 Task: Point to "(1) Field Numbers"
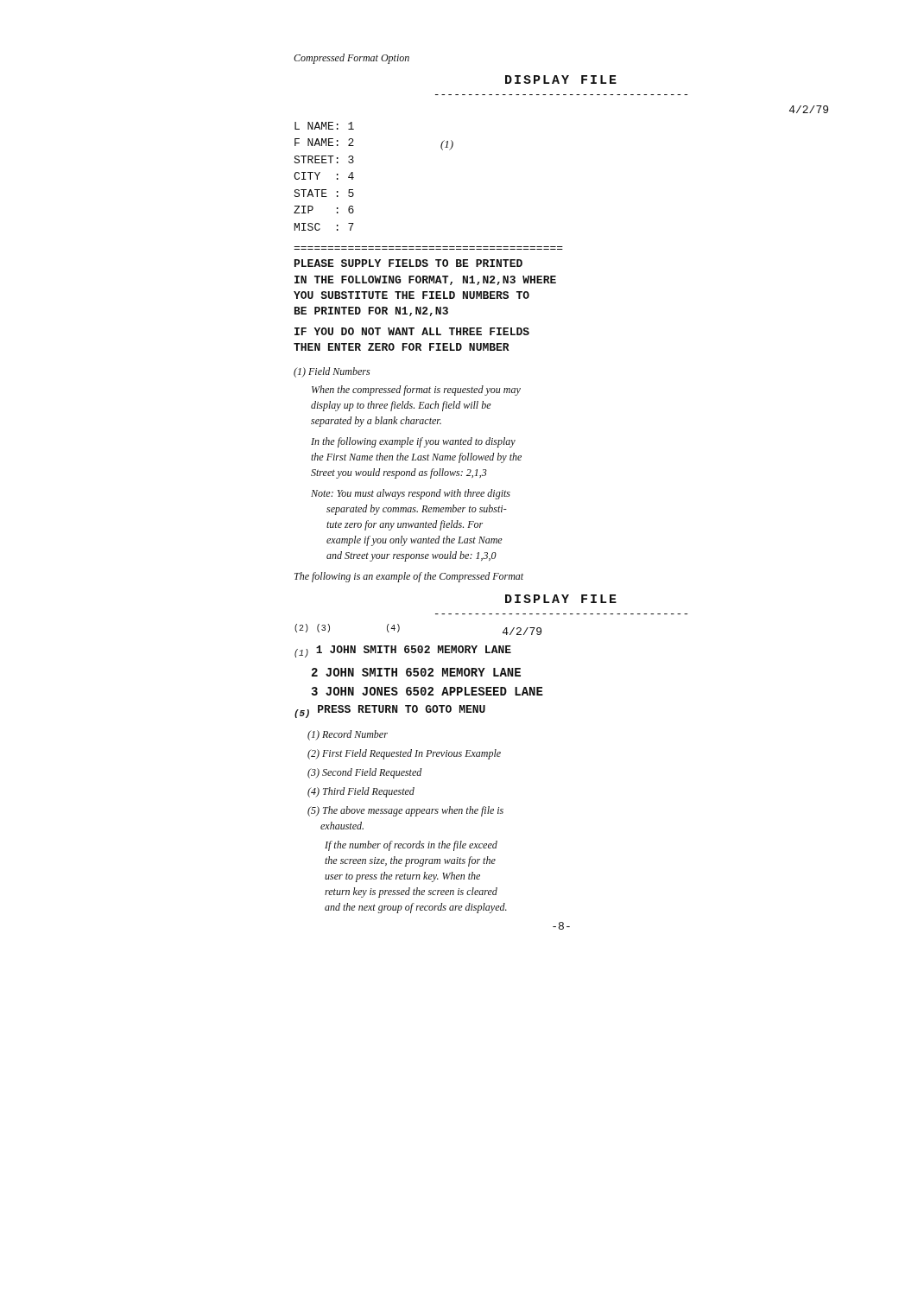tap(332, 371)
